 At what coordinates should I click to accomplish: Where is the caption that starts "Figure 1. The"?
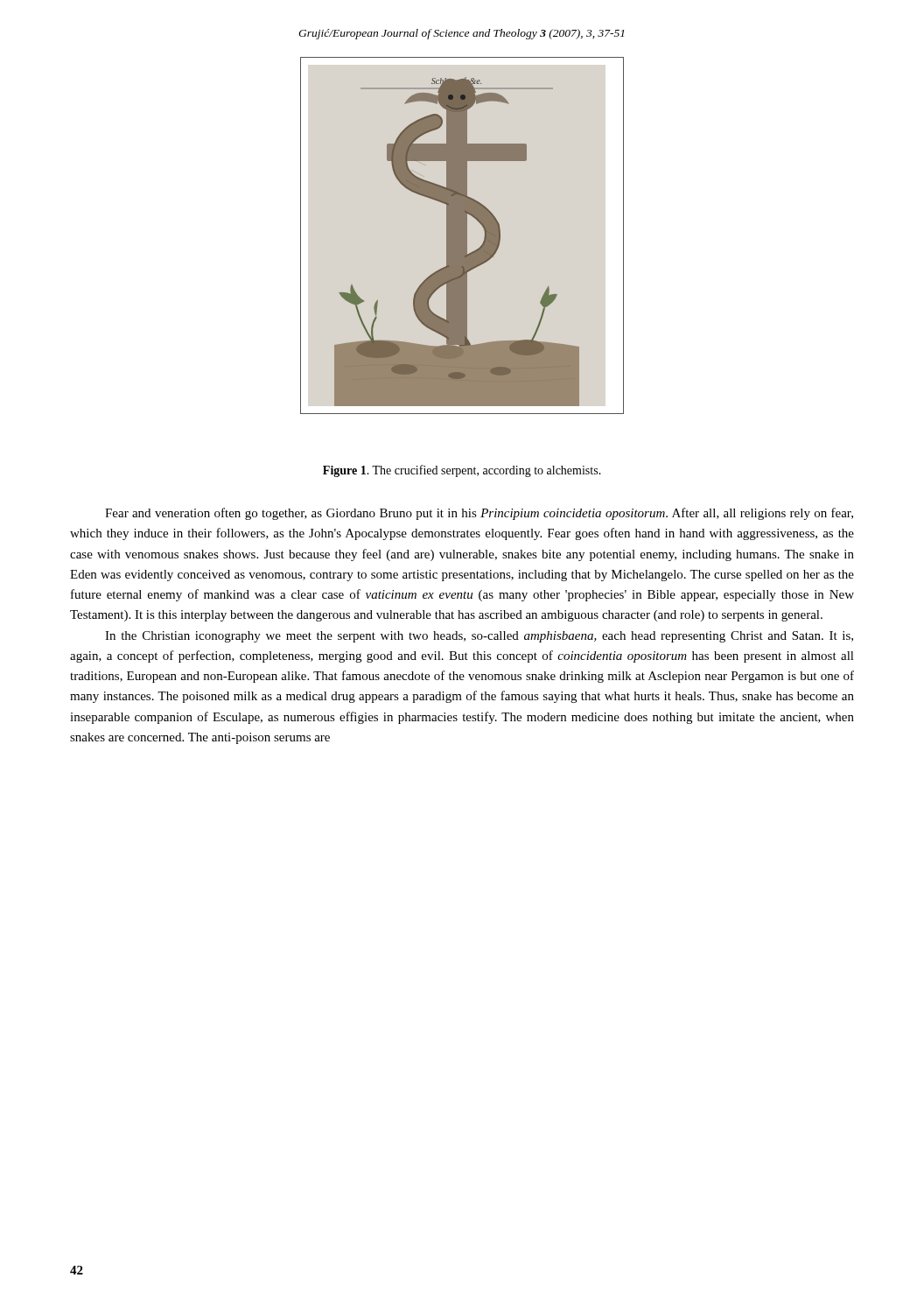click(462, 470)
